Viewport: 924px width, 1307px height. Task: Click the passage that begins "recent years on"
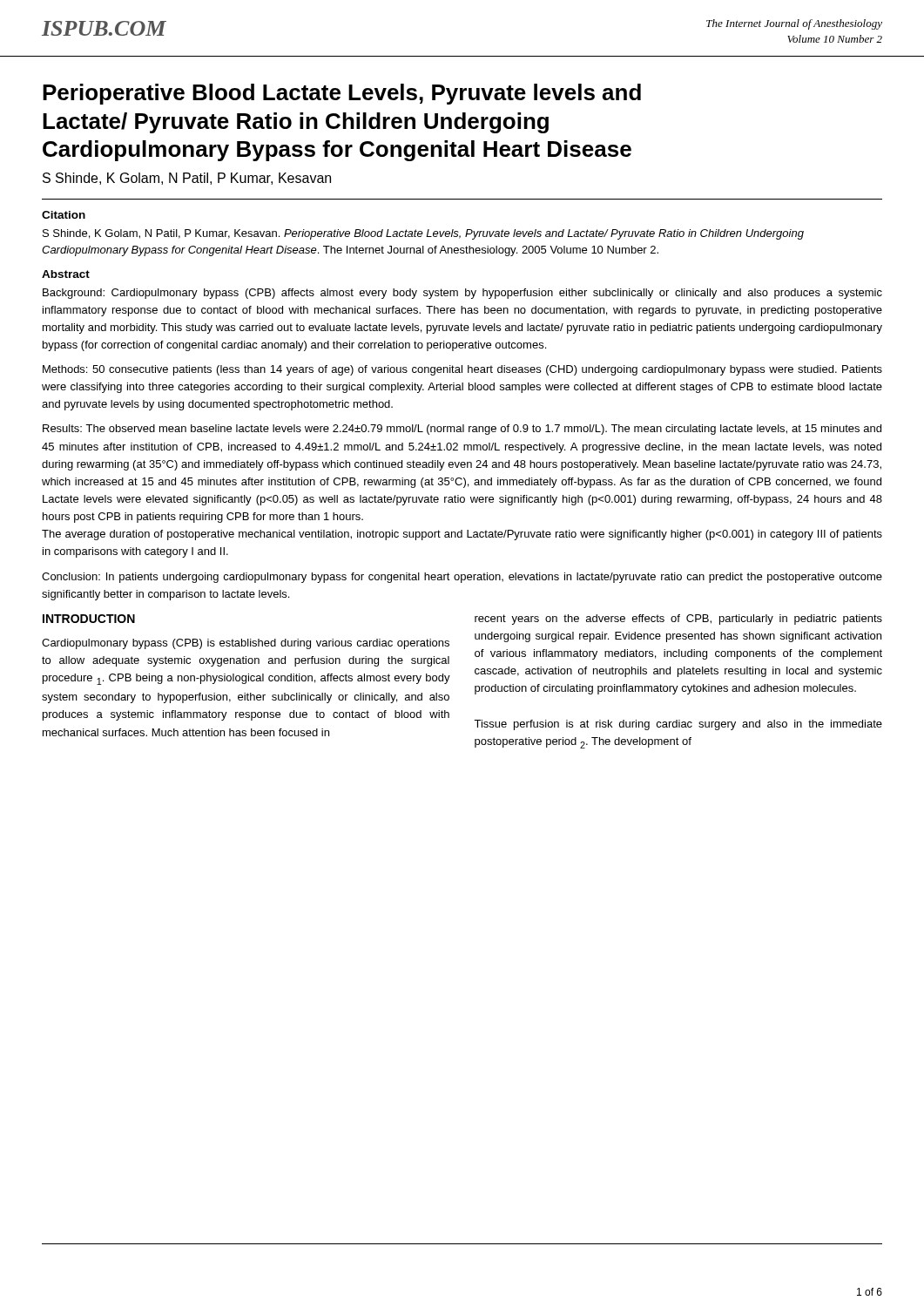[678, 653]
